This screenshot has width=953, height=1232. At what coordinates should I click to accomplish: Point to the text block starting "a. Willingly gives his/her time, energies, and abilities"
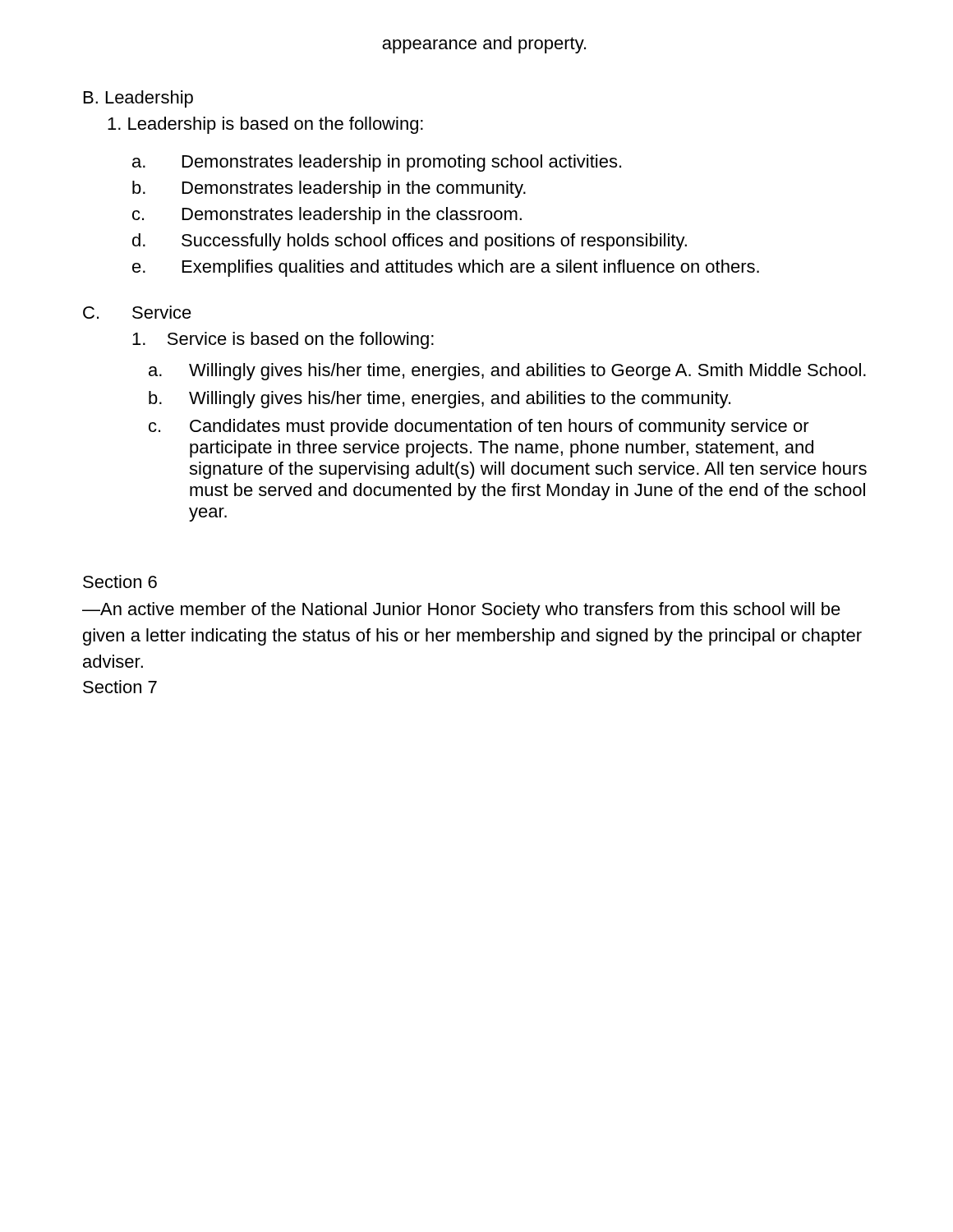(518, 370)
